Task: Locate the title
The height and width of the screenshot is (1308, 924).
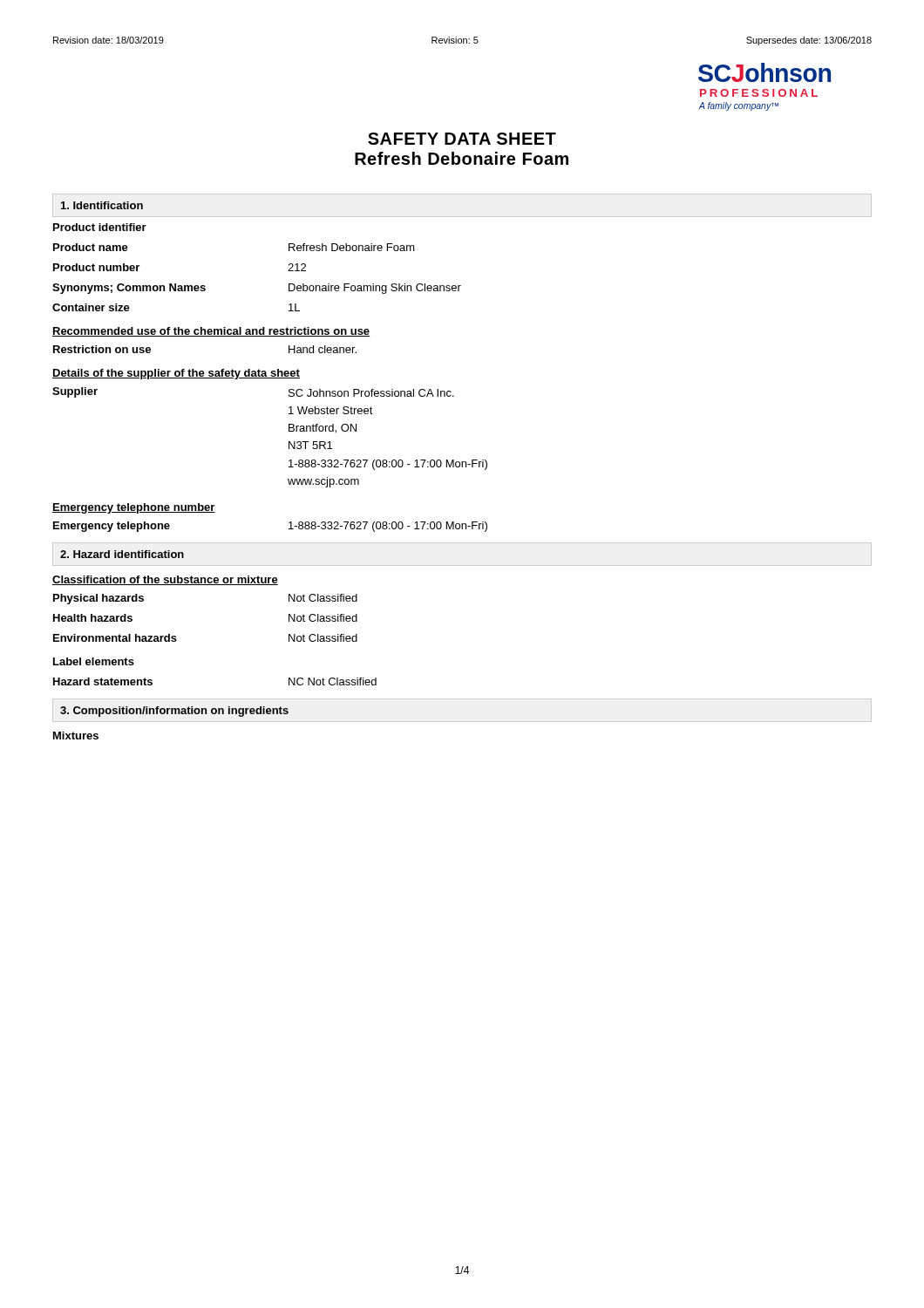Action: [x=462, y=149]
